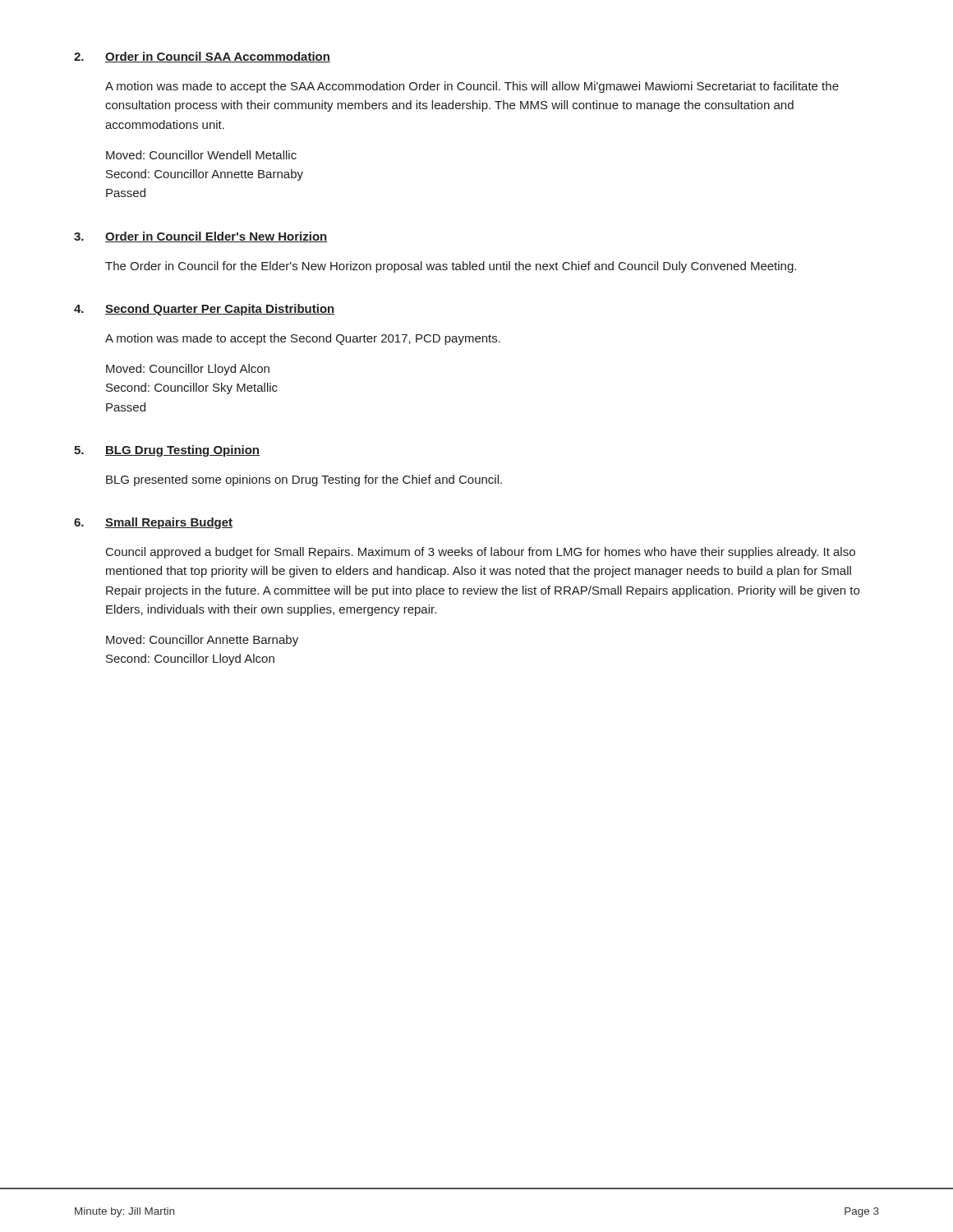Image resolution: width=953 pixels, height=1232 pixels.
Task: Locate the section header that reads "2. Order in Council SAA"
Action: pyautogui.click(x=202, y=56)
